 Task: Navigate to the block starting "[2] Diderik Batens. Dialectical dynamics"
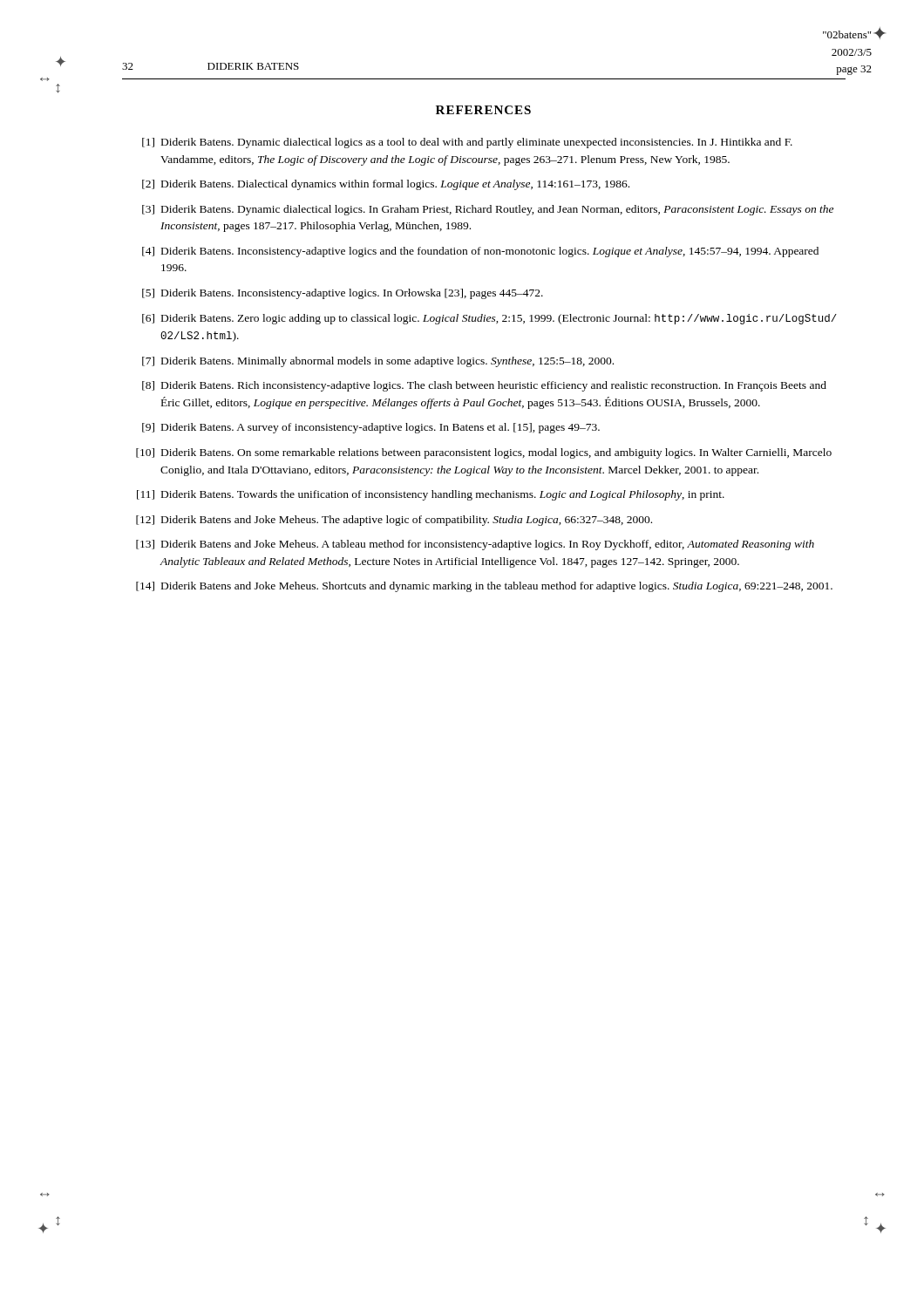(484, 184)
